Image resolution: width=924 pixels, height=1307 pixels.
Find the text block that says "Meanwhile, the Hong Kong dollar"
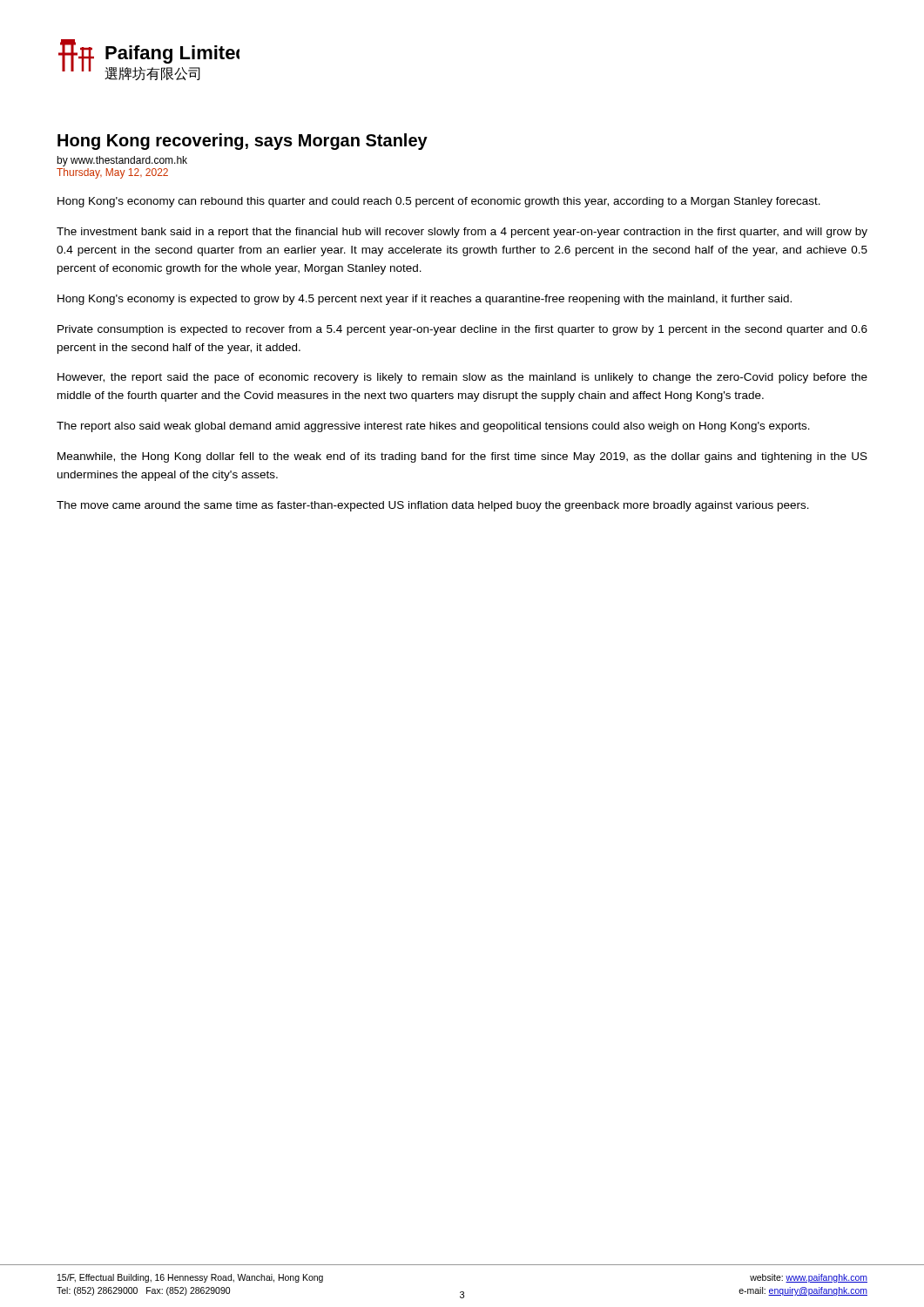pyautogui.click(x=462, y=466)
